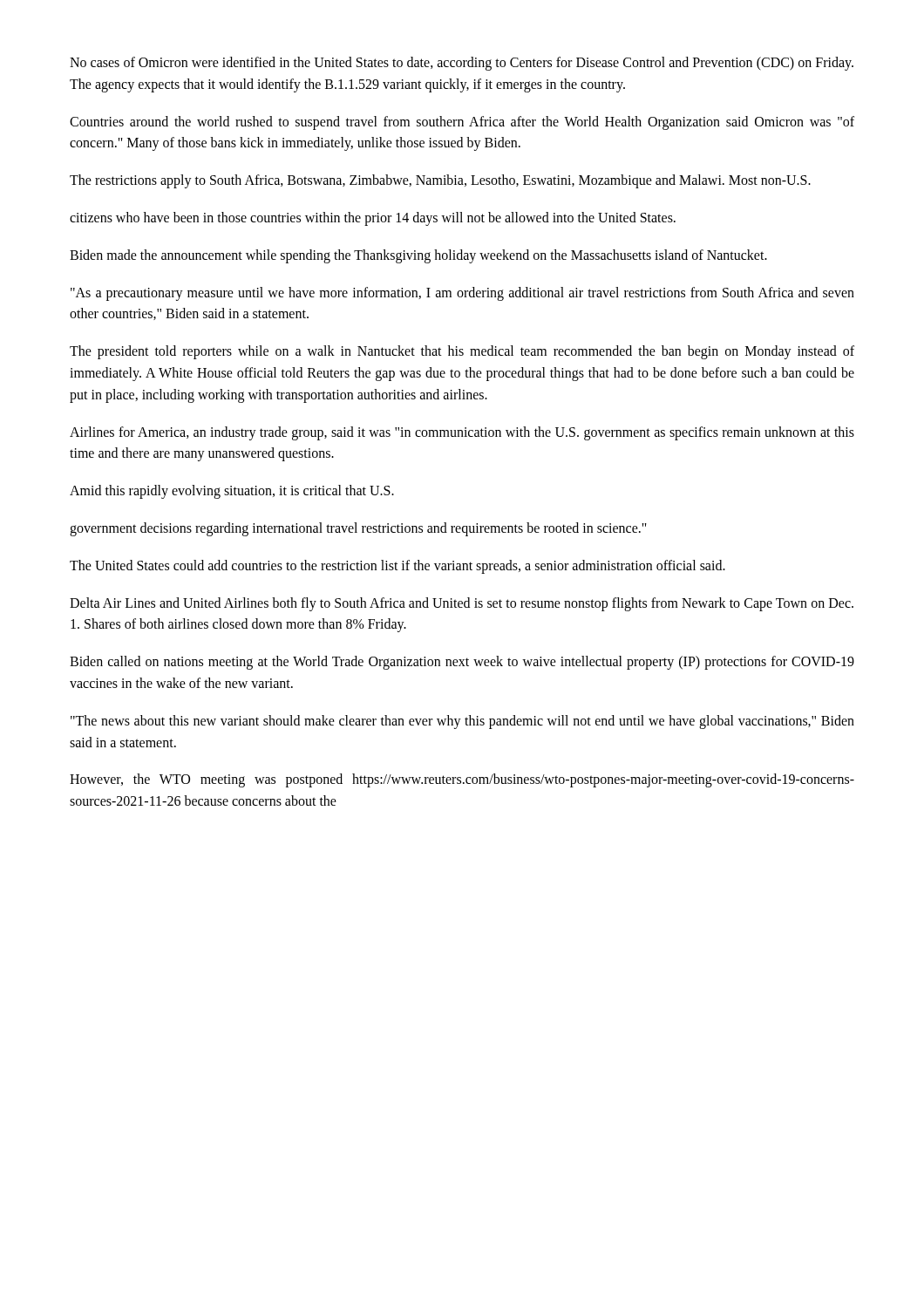The image size is (924, 1308).
Task: Select the element starting ""As a precautionary"
Action: click(x=462, y=303)
